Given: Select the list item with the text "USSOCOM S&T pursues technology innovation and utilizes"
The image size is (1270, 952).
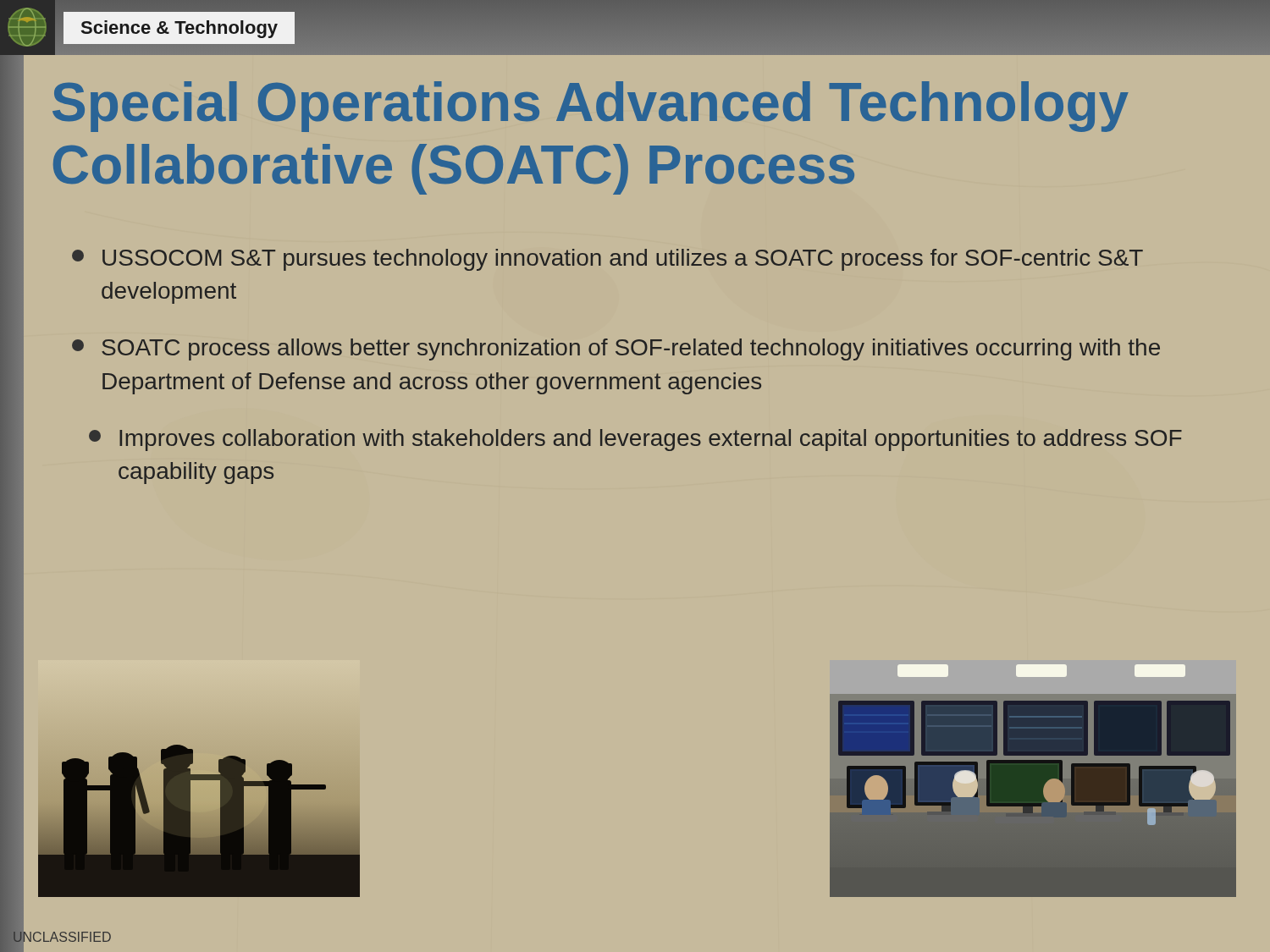Looking at the screenshot, I should tap(654, 274).
